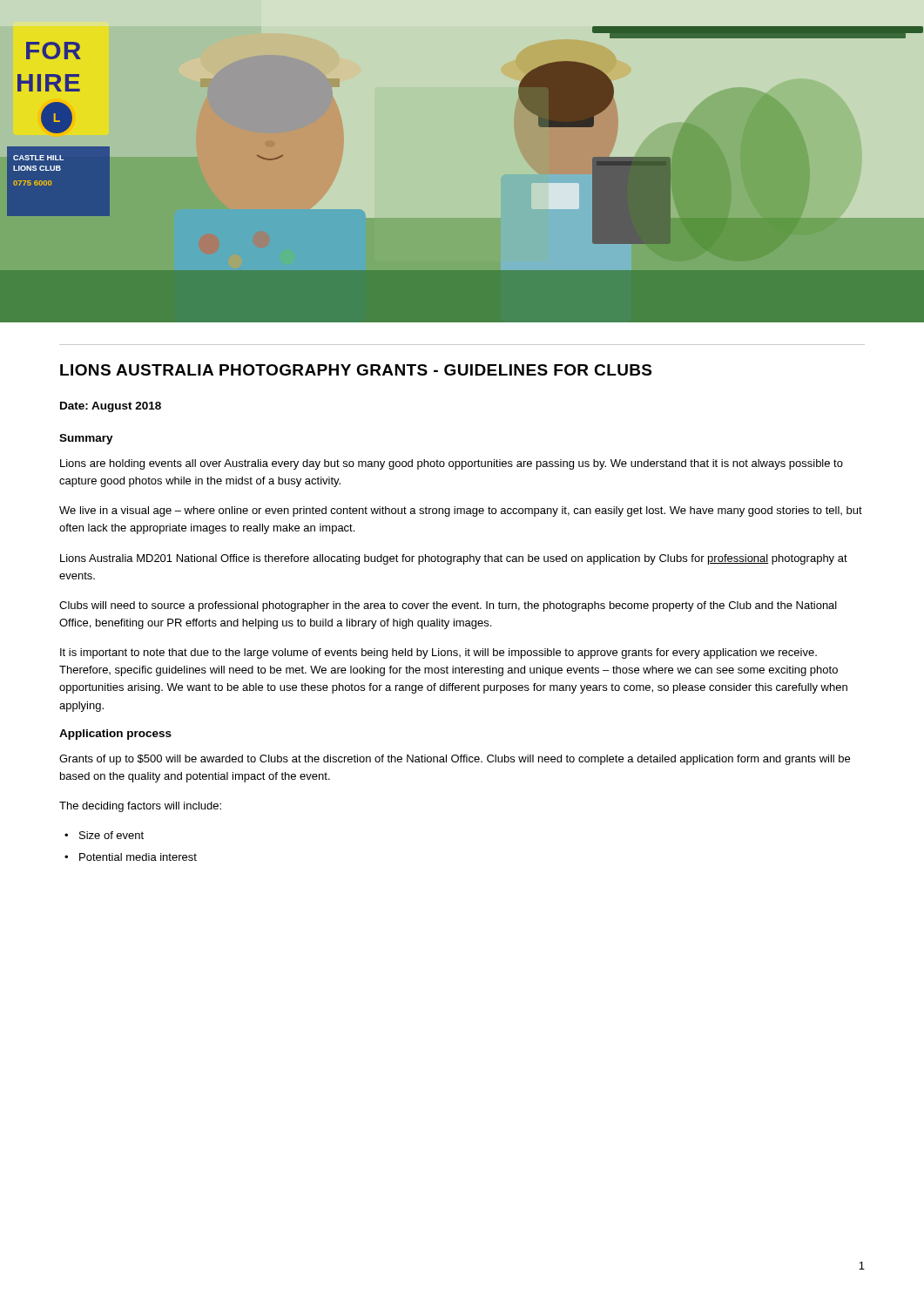This screenshot has width=924, height=1307.
Task: Click on the region starting "Size of event"
Action: point(111,835)
